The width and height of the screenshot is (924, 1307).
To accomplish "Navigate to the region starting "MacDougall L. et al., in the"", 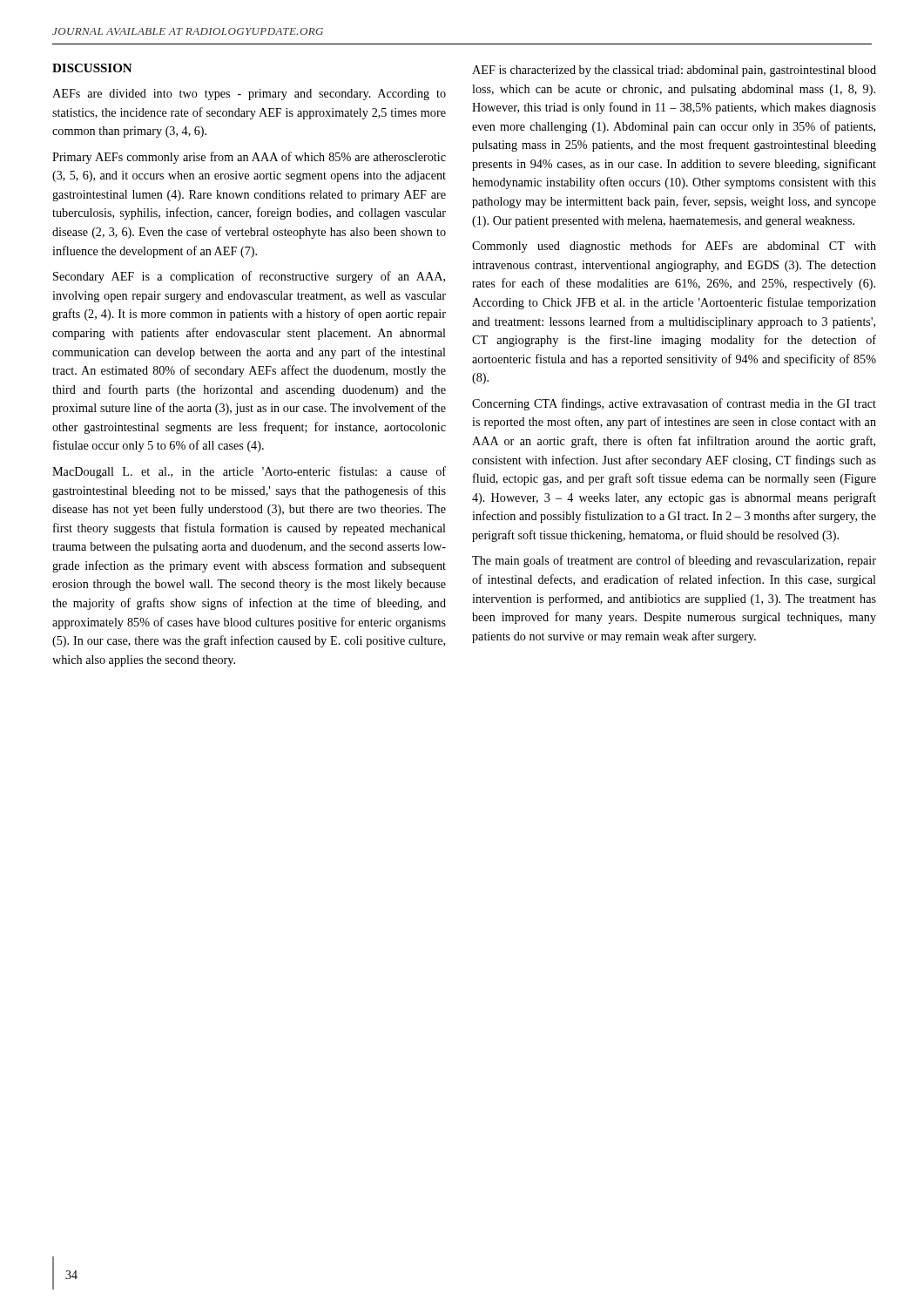I will [249, 565].
